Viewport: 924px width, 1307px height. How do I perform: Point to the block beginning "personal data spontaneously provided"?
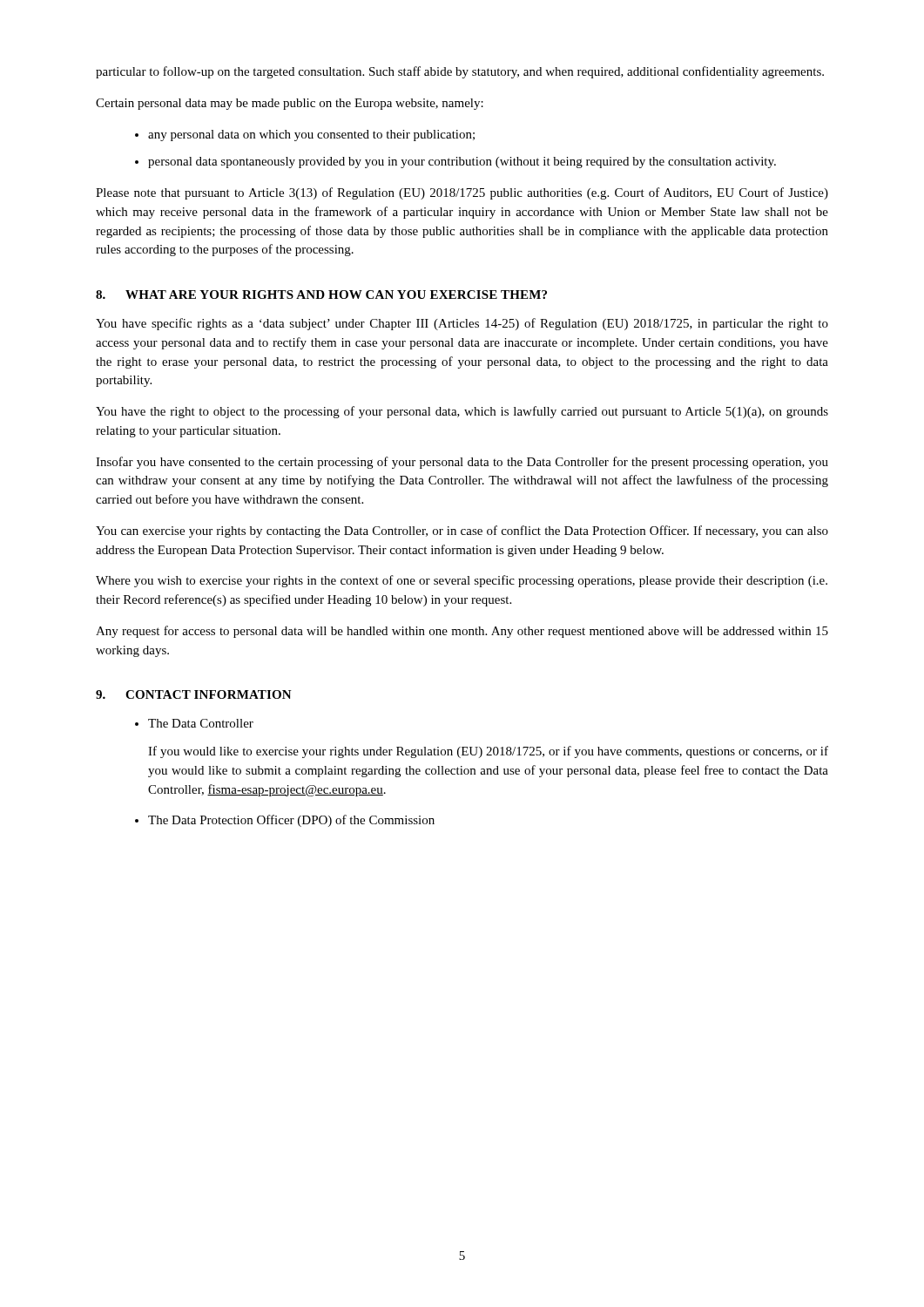[x=462, y=161]
